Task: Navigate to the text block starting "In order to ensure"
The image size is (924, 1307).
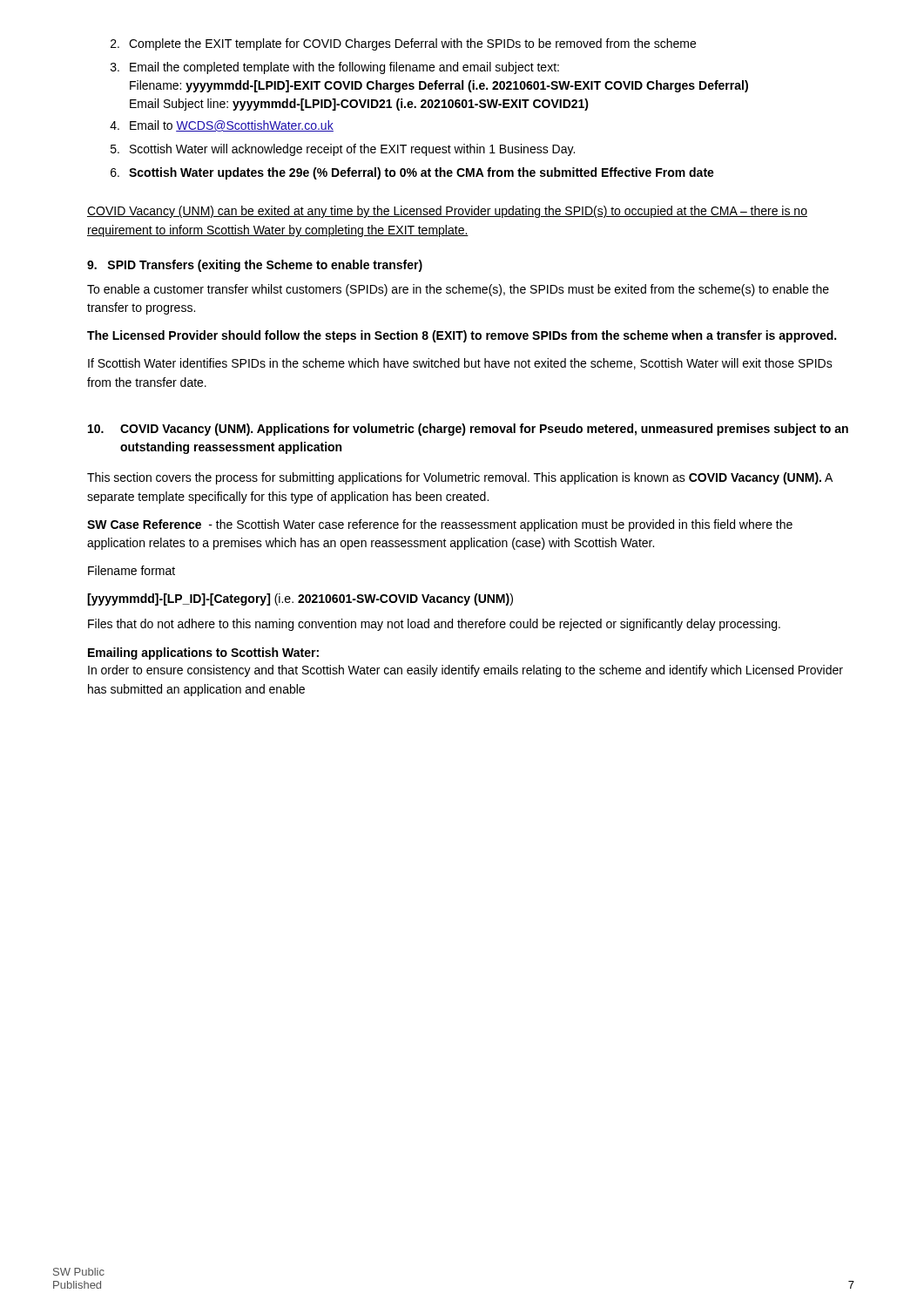Action: tap(471, 680)
